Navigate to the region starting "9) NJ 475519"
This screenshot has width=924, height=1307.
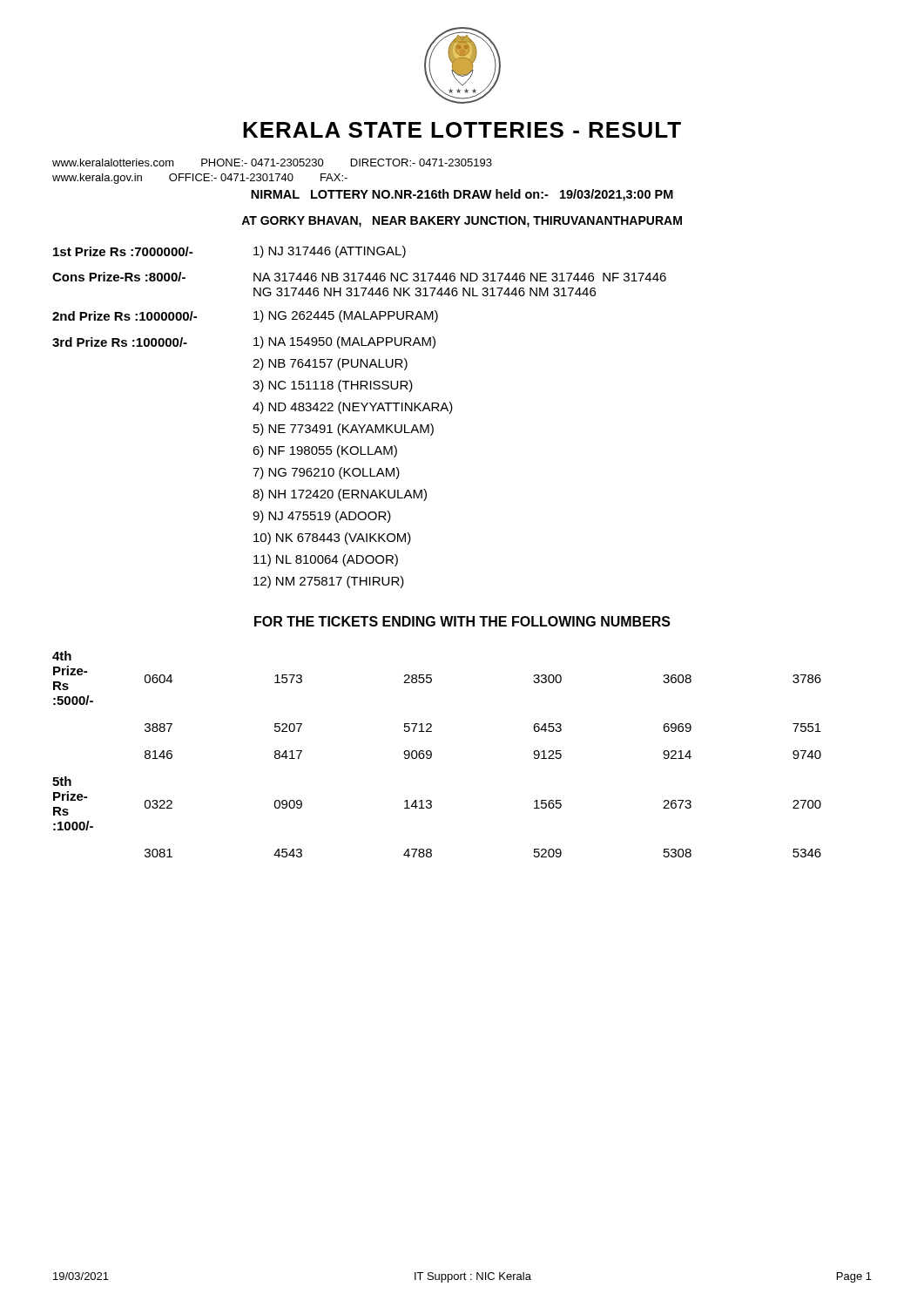click(x=322, y=515)
